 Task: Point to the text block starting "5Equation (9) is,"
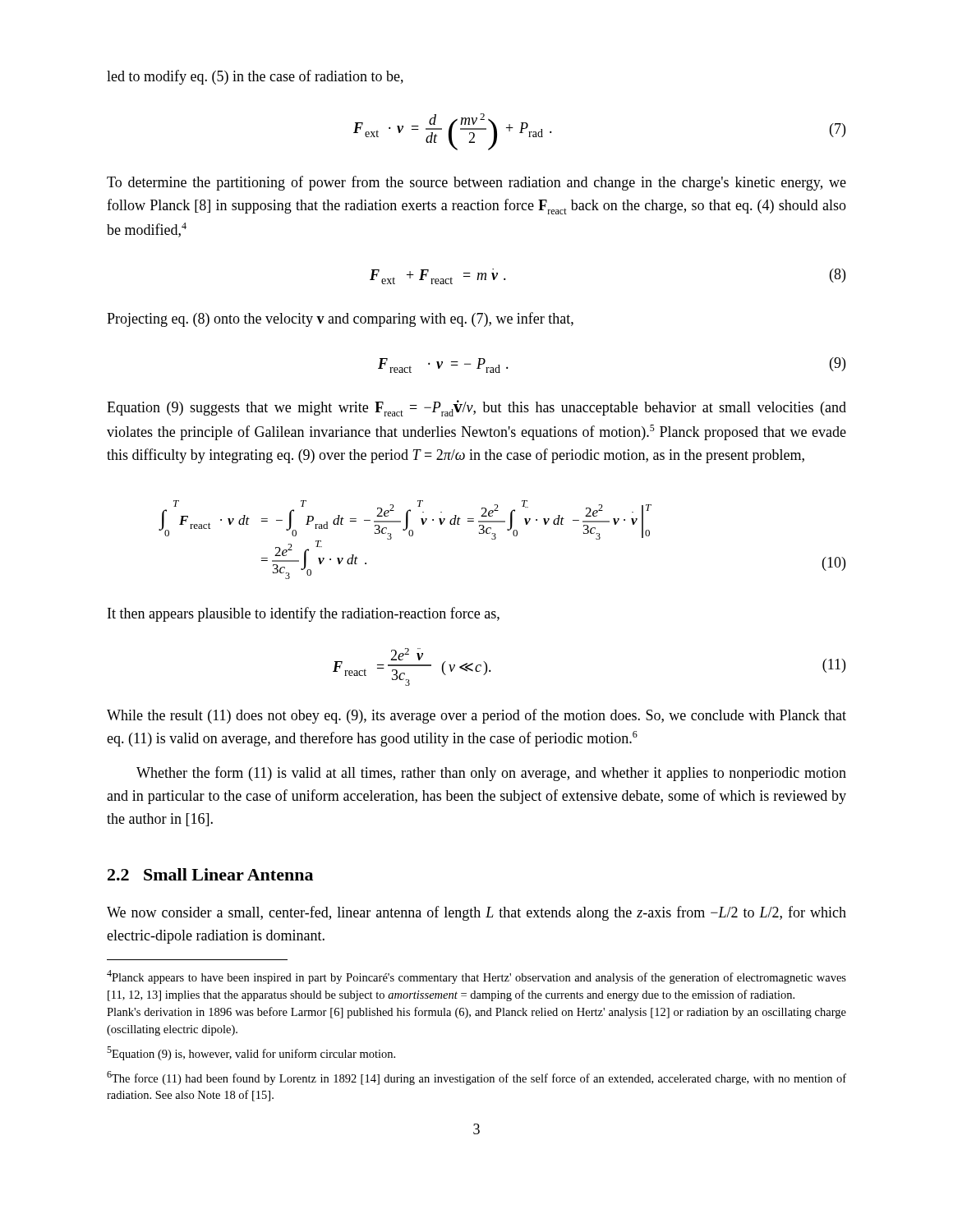251,1052
